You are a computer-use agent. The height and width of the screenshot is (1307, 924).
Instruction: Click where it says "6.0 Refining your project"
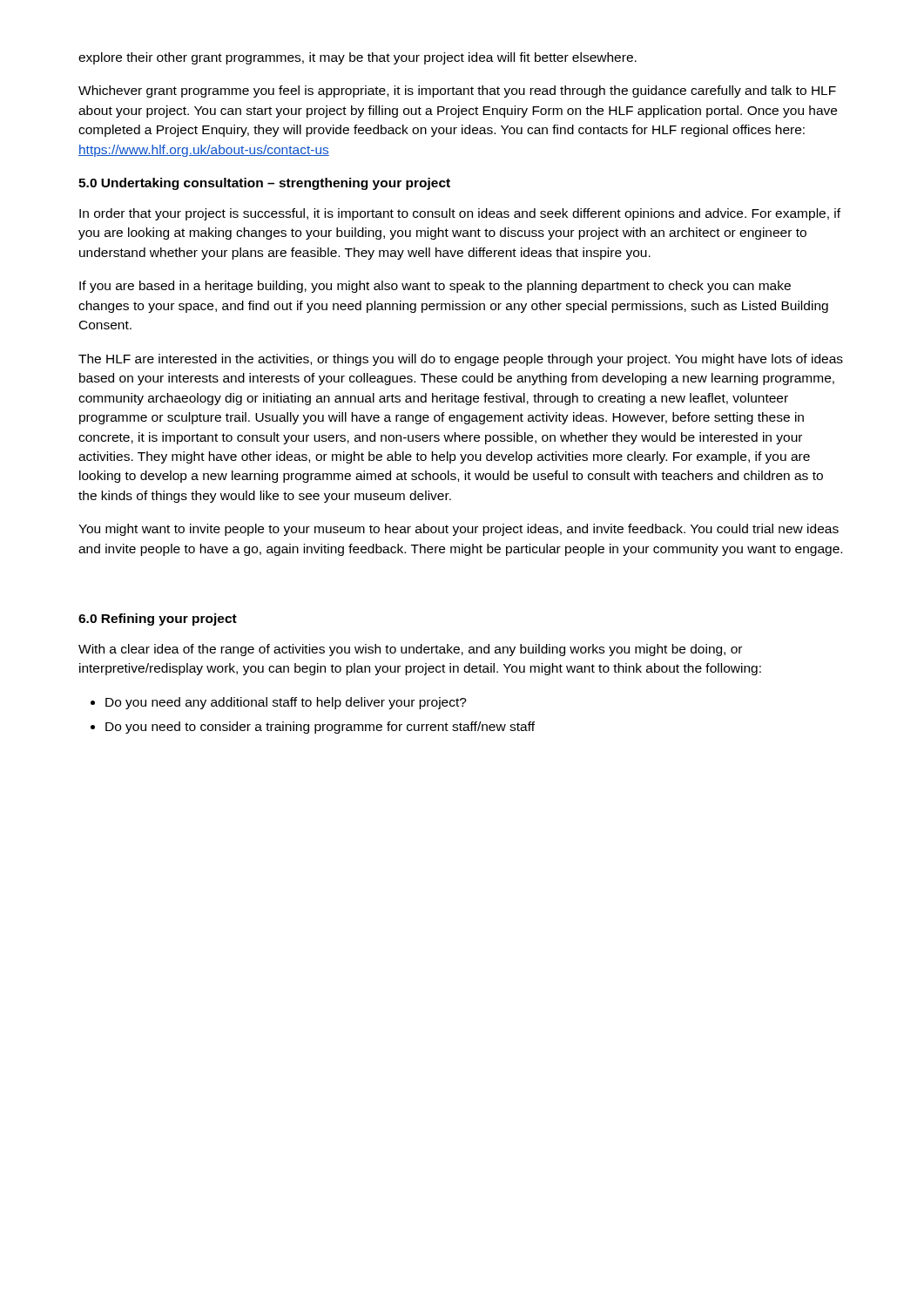pos(157,618)
